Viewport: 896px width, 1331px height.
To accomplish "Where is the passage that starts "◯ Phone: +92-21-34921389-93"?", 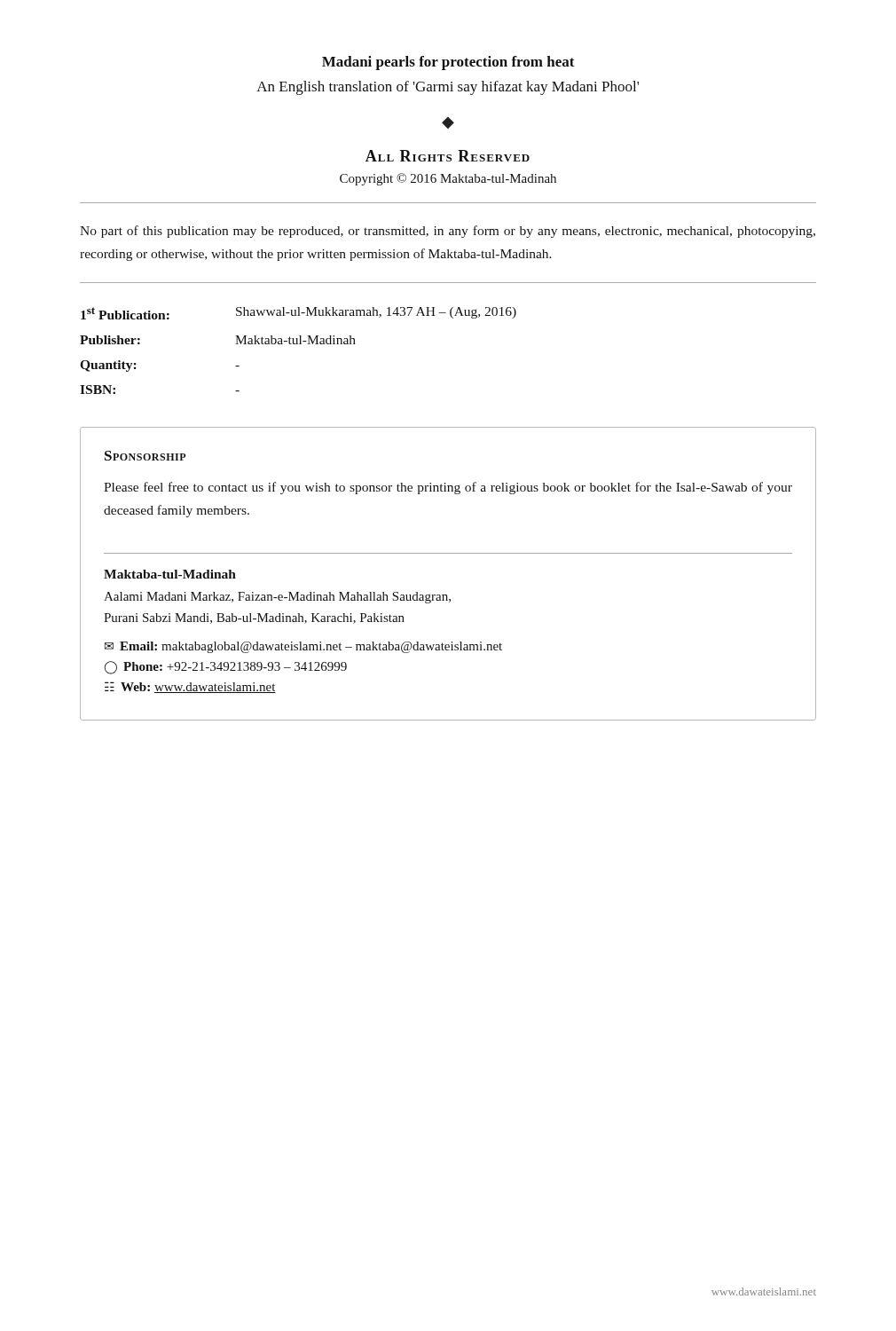I will point(225,666).
